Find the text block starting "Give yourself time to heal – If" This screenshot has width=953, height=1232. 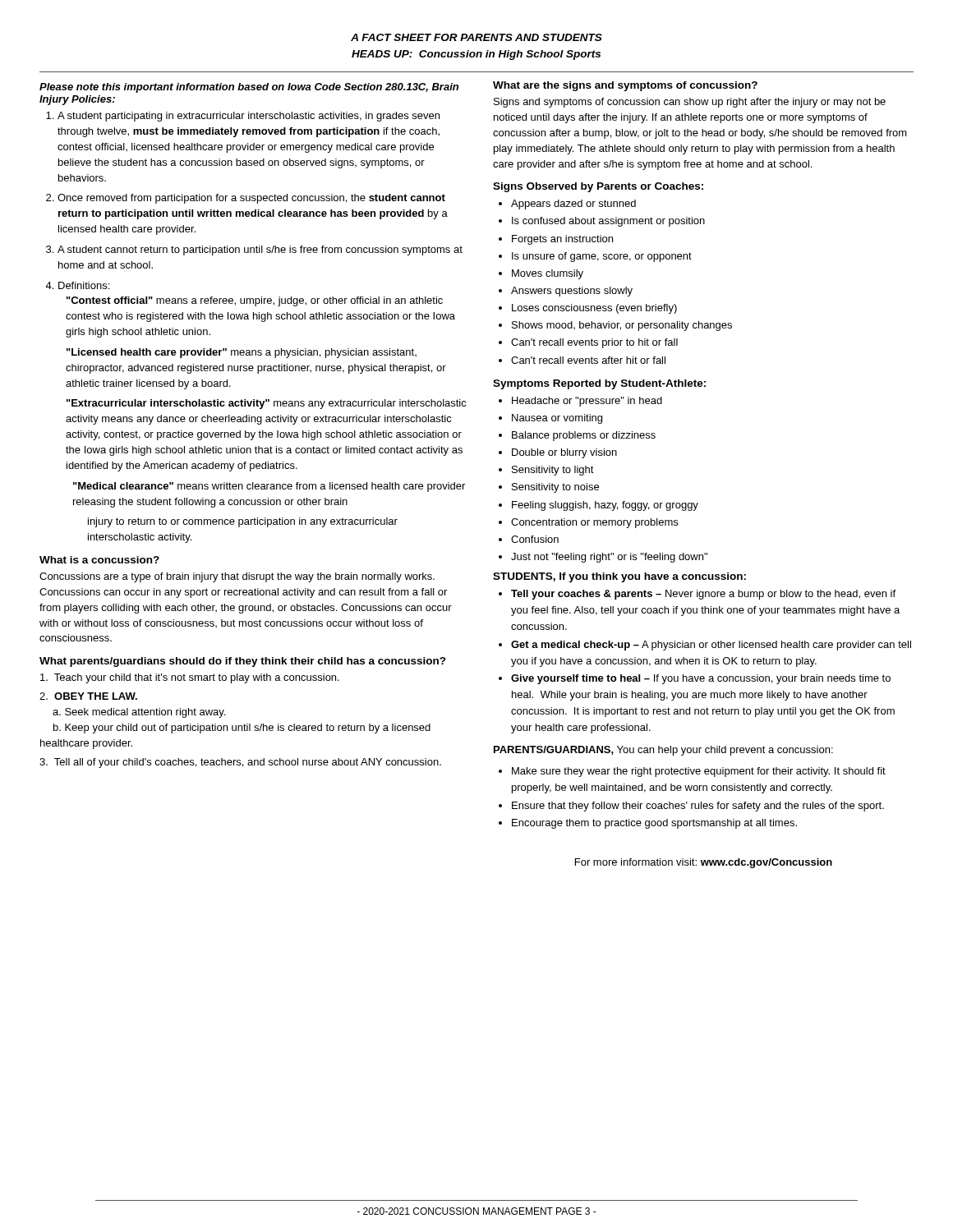(703, 703)
